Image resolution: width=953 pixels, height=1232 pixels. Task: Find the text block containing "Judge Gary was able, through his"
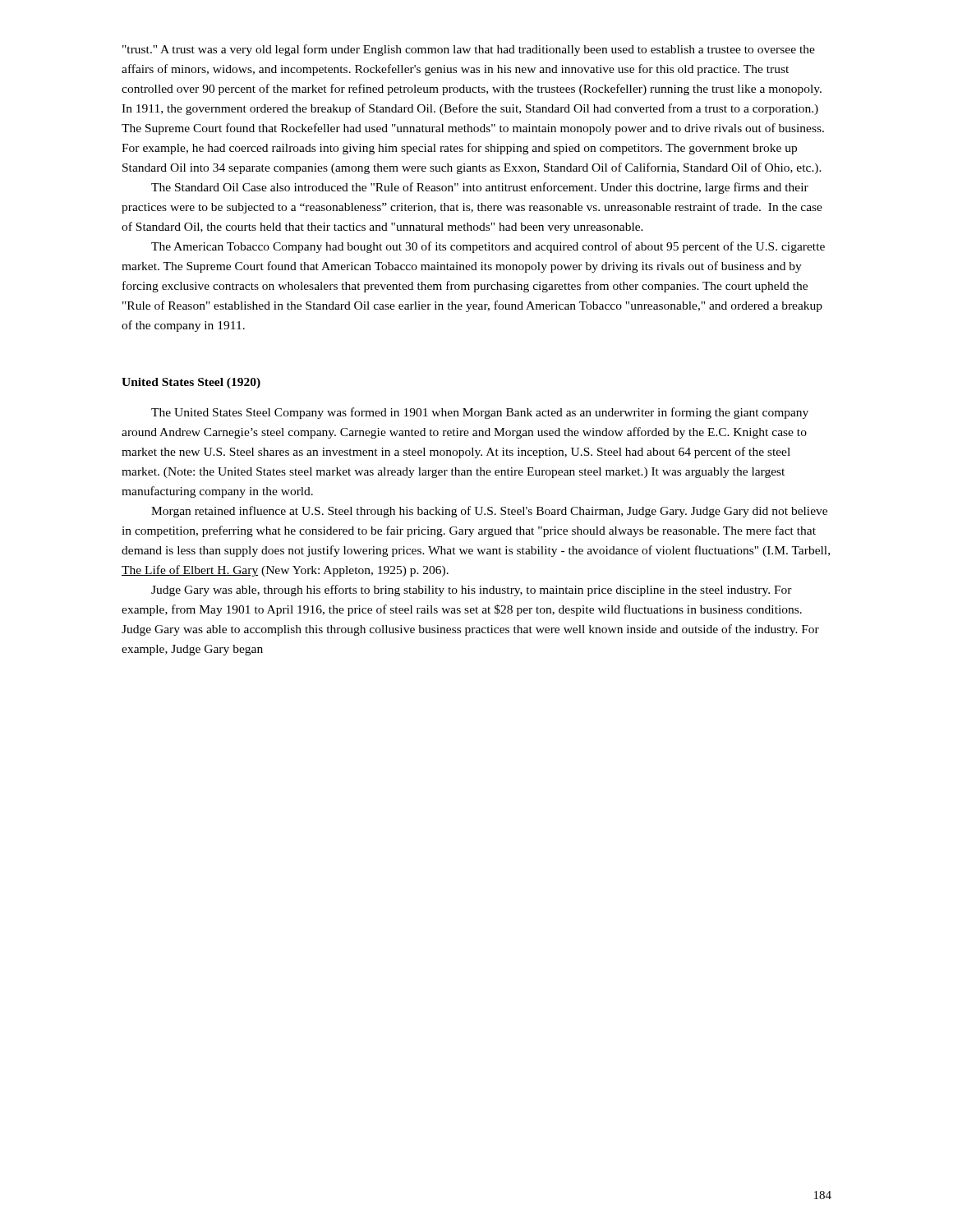[x=476, y=620]
